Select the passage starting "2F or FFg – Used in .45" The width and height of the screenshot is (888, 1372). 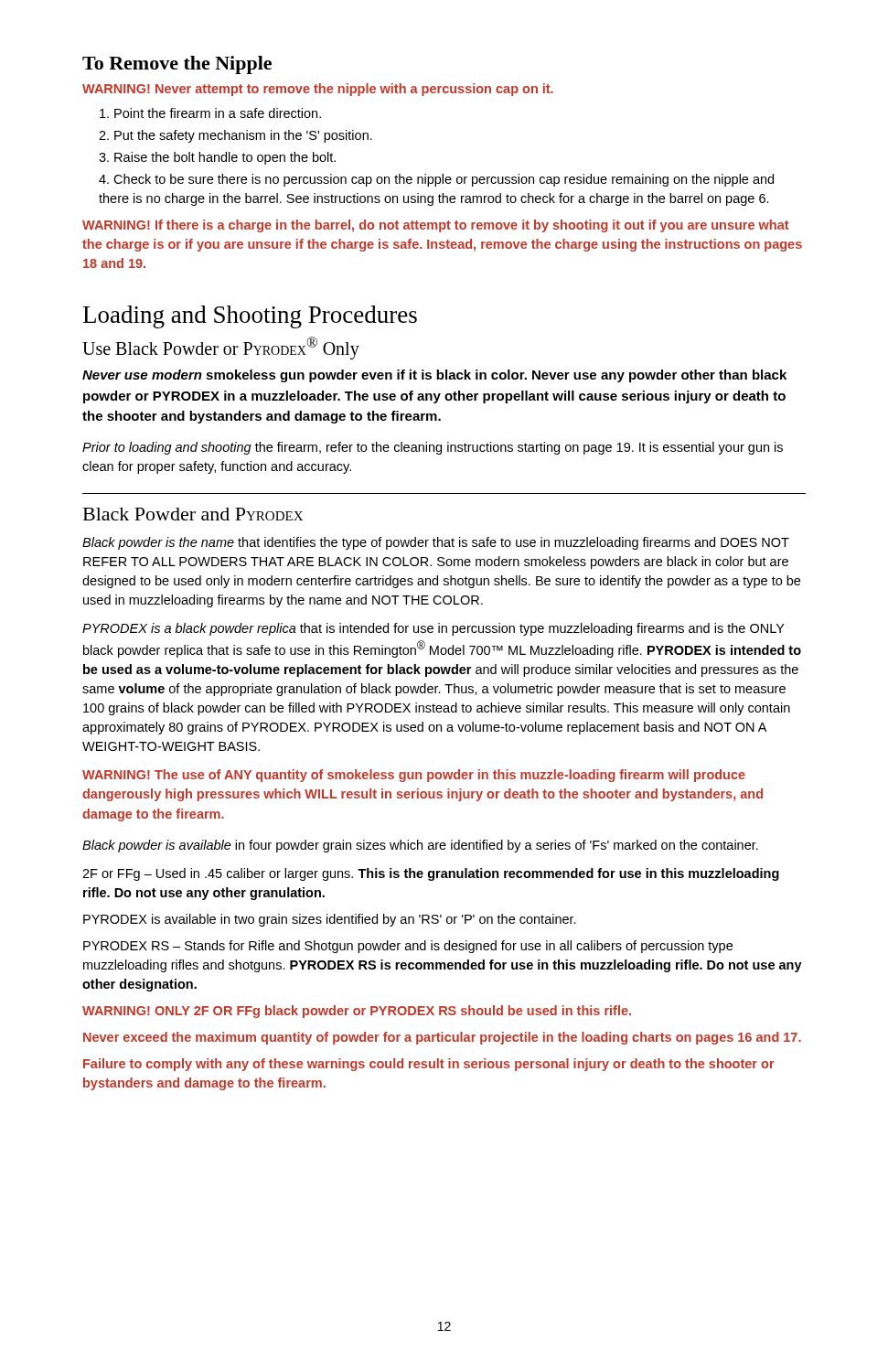click(x=431, y=883)
